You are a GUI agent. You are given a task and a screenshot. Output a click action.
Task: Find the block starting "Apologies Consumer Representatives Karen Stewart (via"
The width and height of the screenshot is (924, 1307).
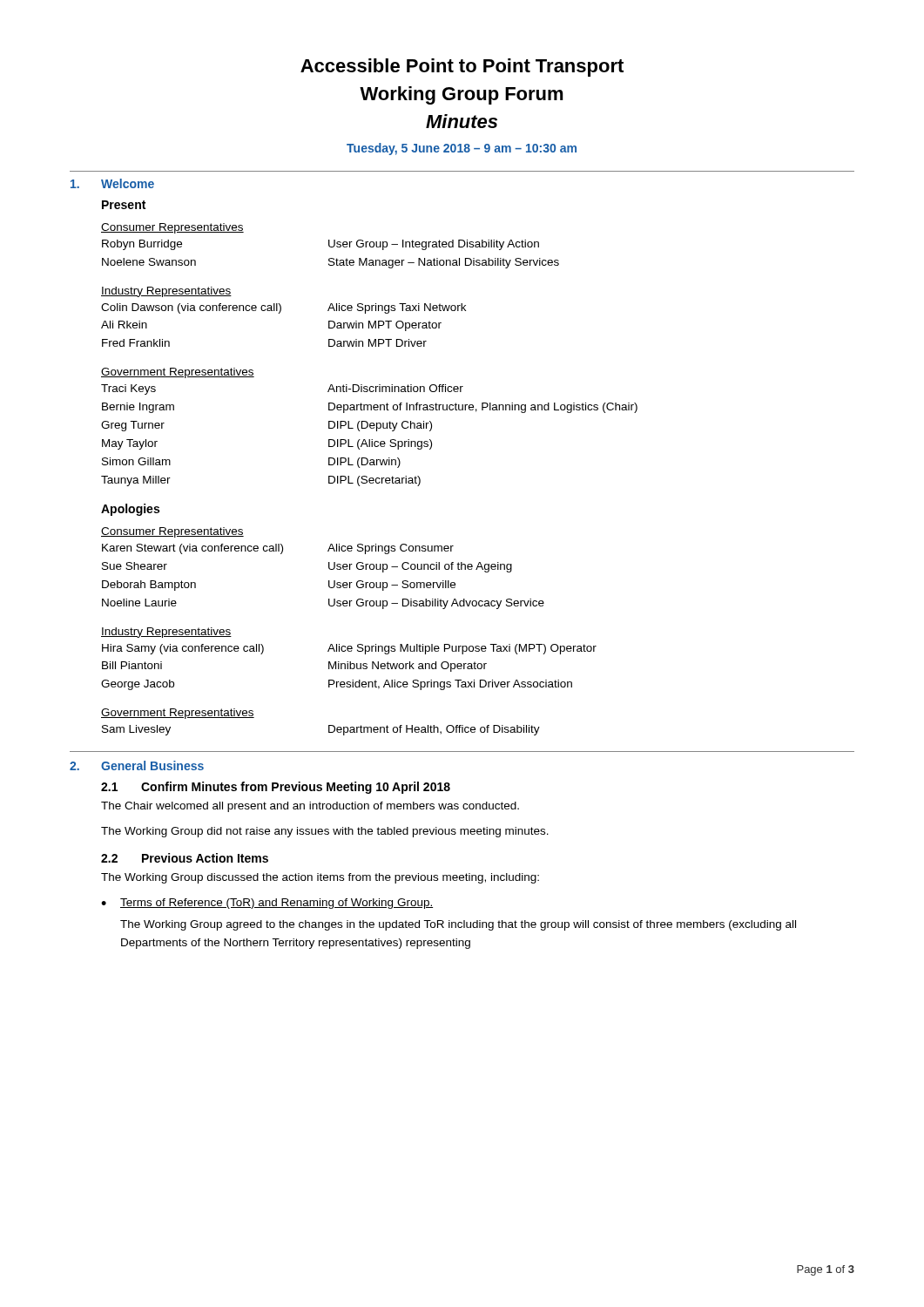tap(130, 510)
